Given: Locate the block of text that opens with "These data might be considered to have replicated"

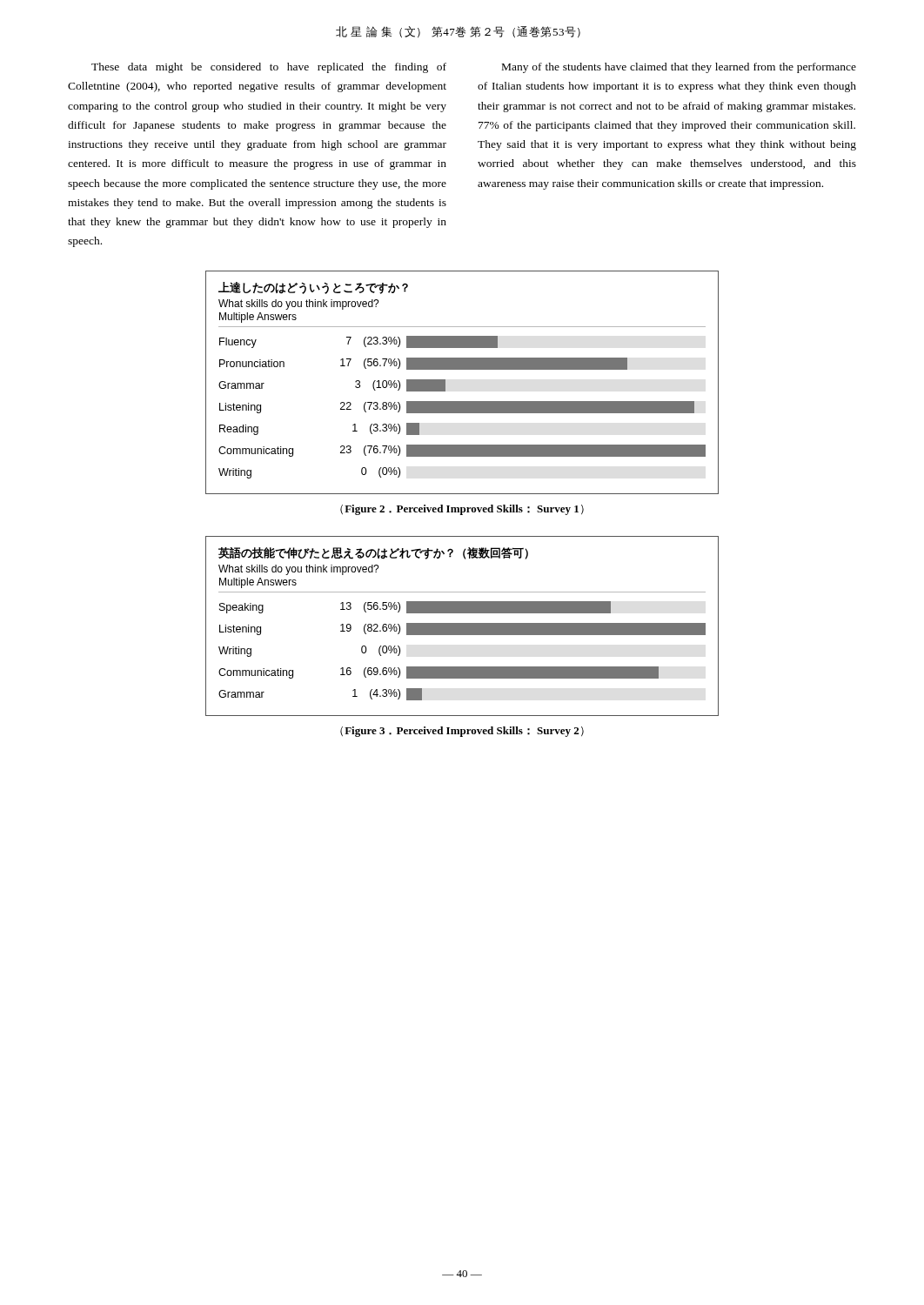Looking at the screenshot, I should (257, 154).
